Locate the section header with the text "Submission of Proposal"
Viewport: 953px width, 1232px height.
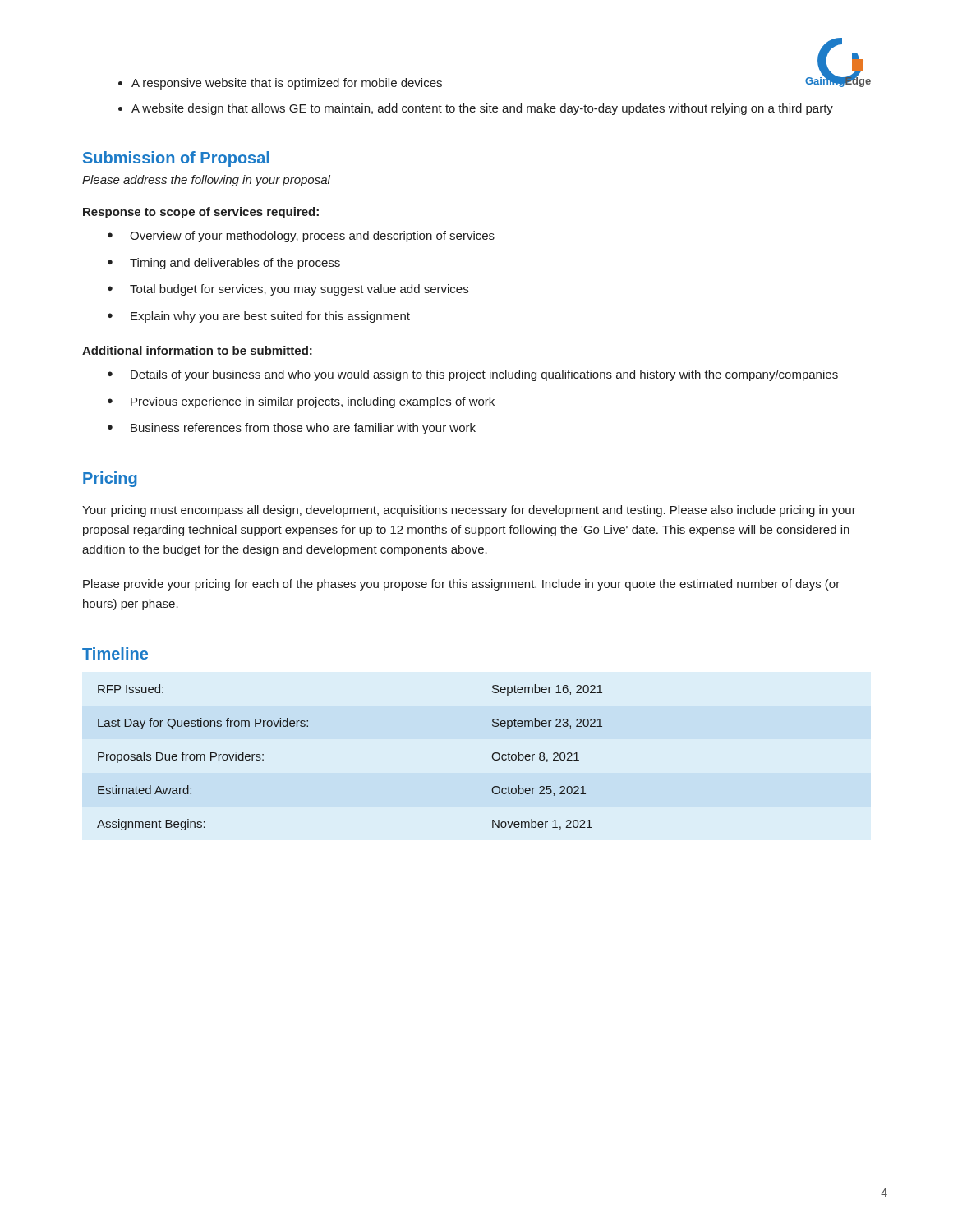point(176,158)
